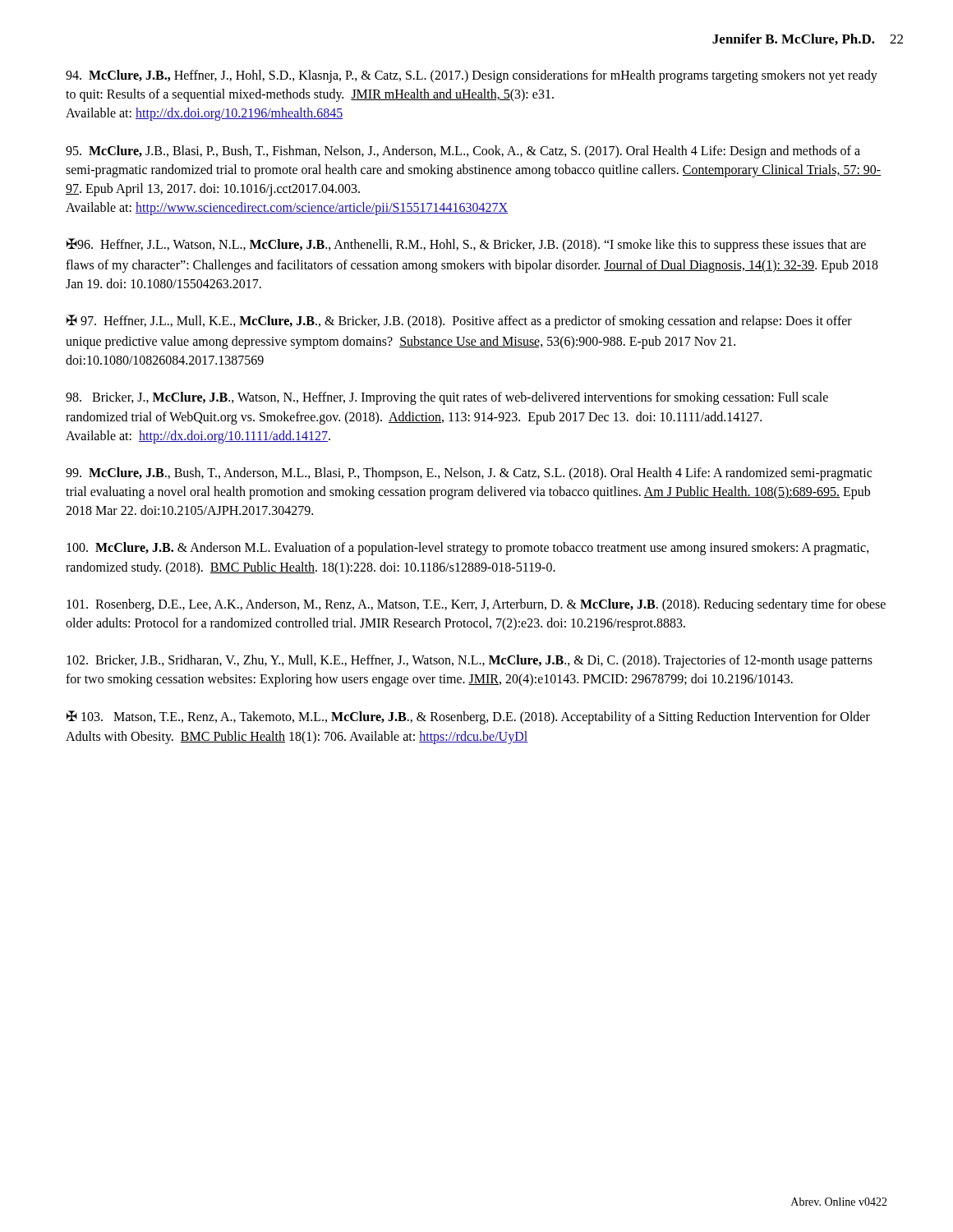Image resolution: width=953 pixels, height=1232 pixels.
Task: Select the element starting "102. Bricker, J.B., Sridharan,"
Action: (x=469, y=670)
